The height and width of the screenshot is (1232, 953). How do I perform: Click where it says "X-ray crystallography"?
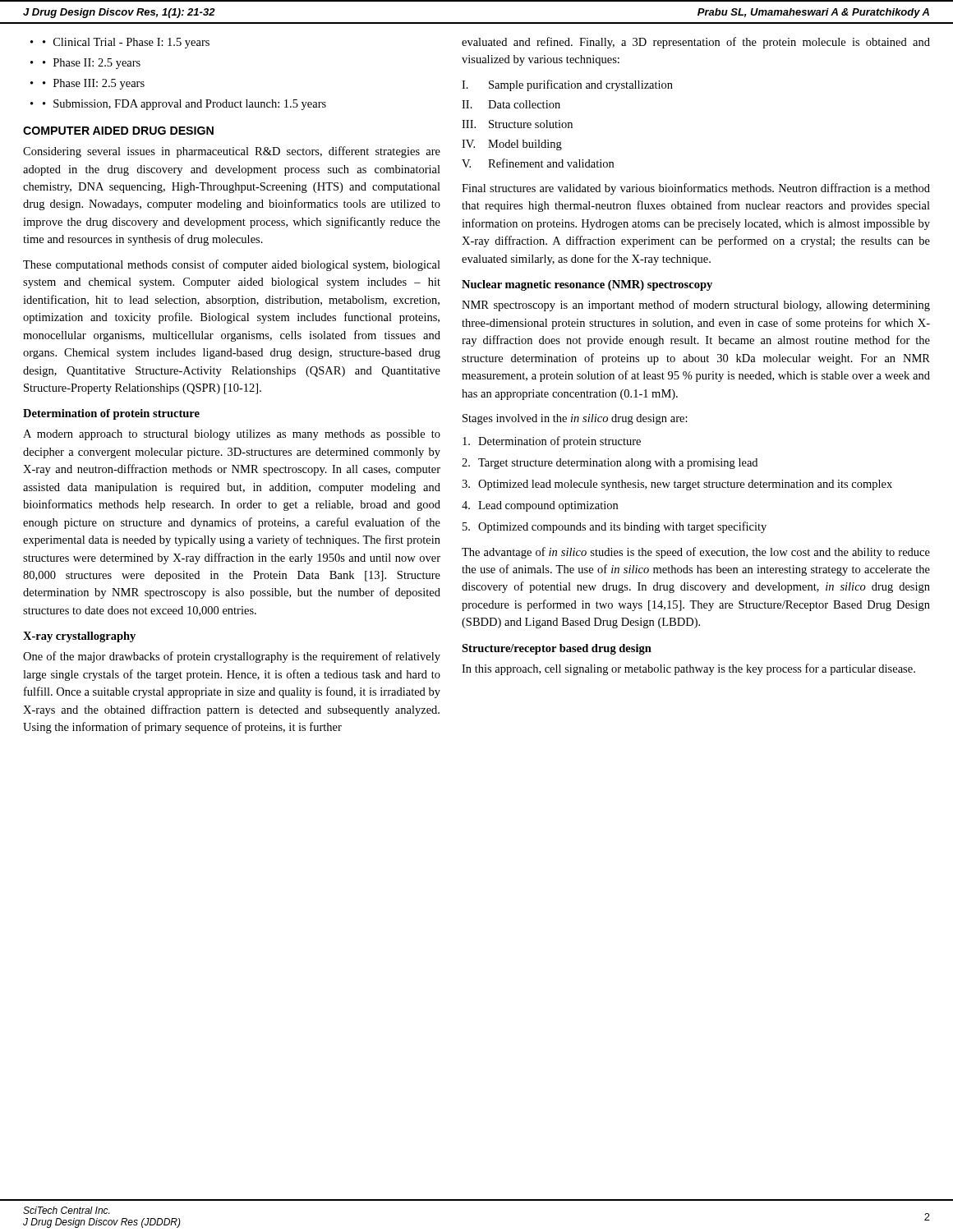pos(79,636)
